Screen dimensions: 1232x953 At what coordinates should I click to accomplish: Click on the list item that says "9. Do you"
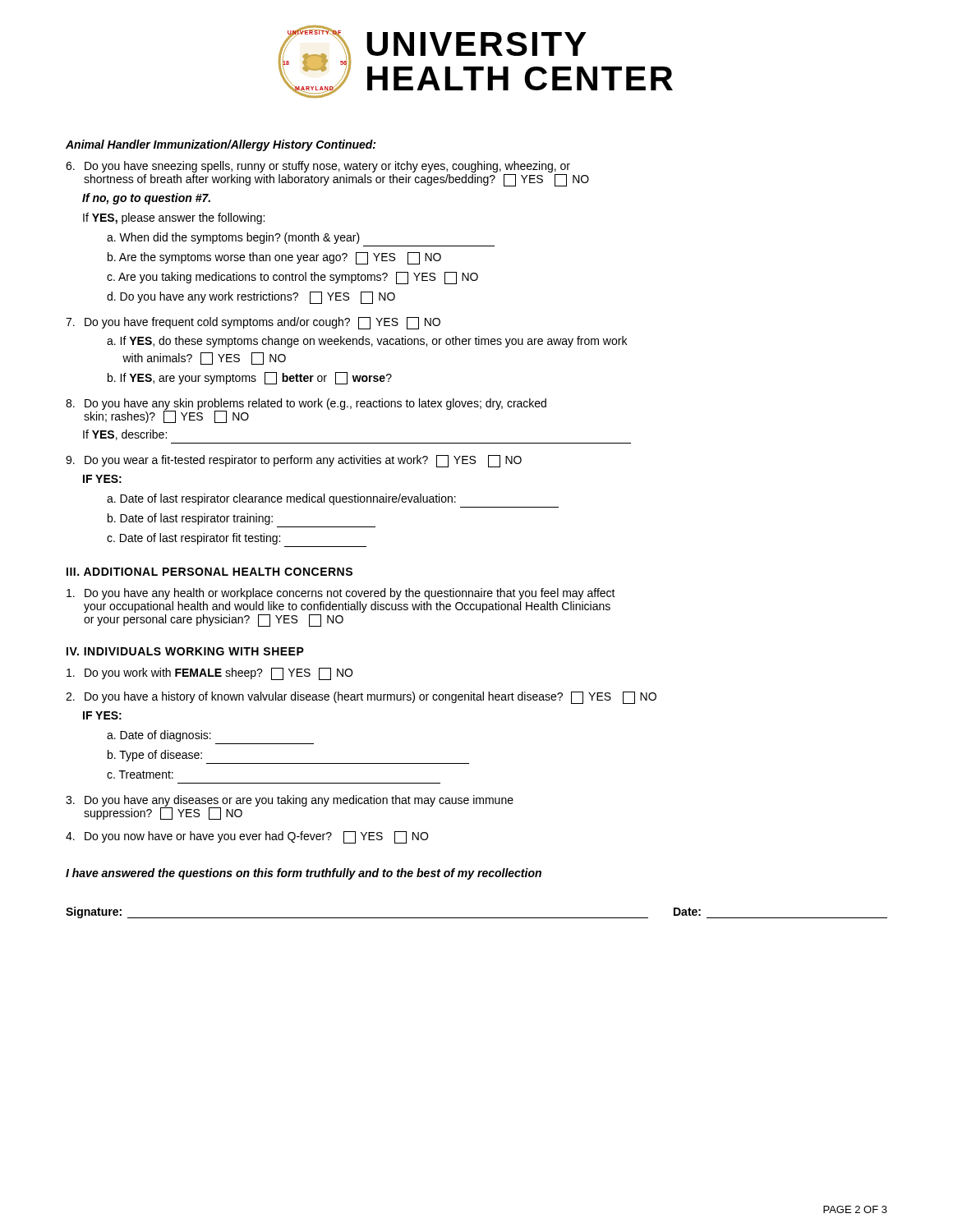476,500
